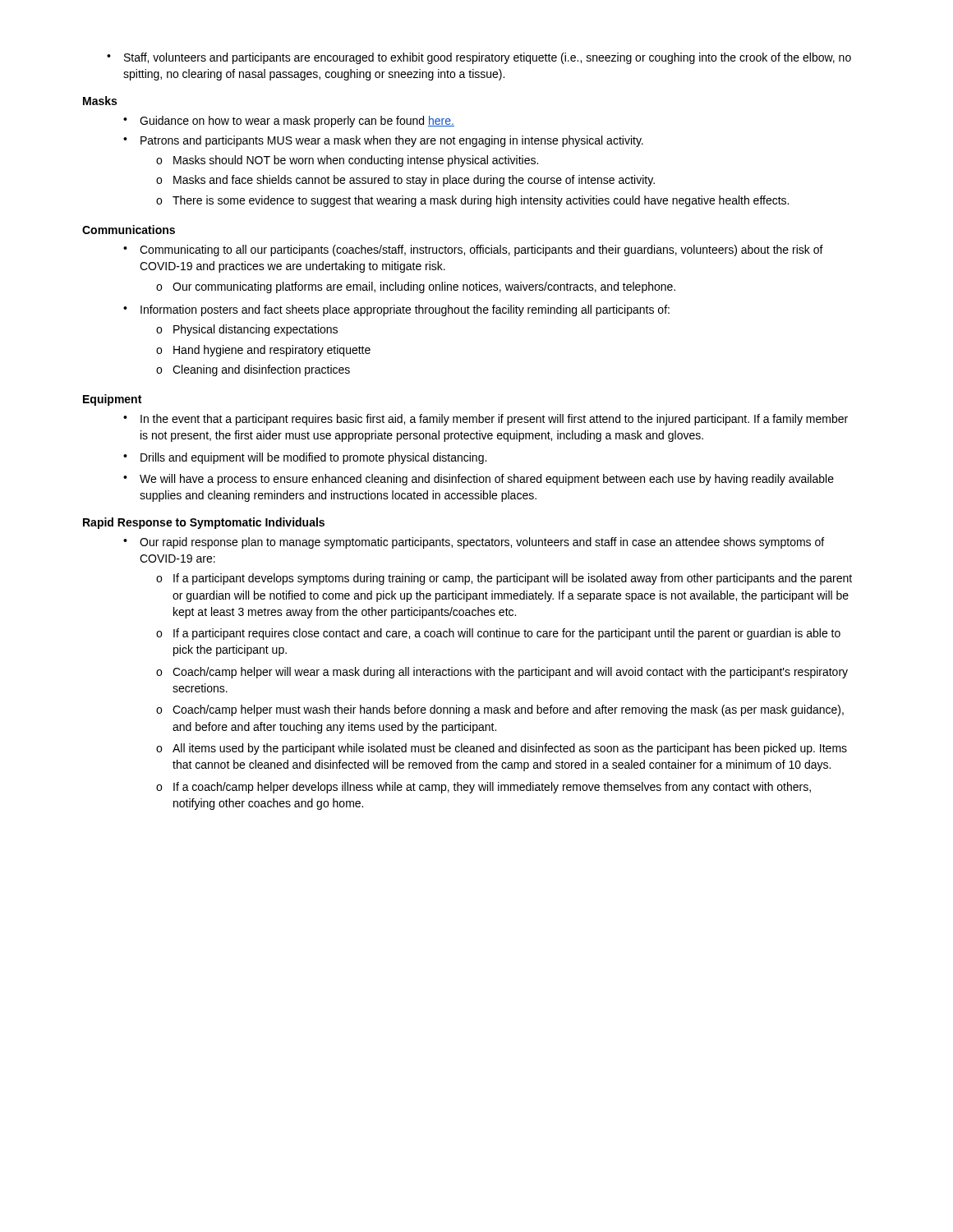953x1232 pixels.
Task: Click the passage that begins "o If a coach/camp"
Action: pyautogui.click(x=505, y=795)
